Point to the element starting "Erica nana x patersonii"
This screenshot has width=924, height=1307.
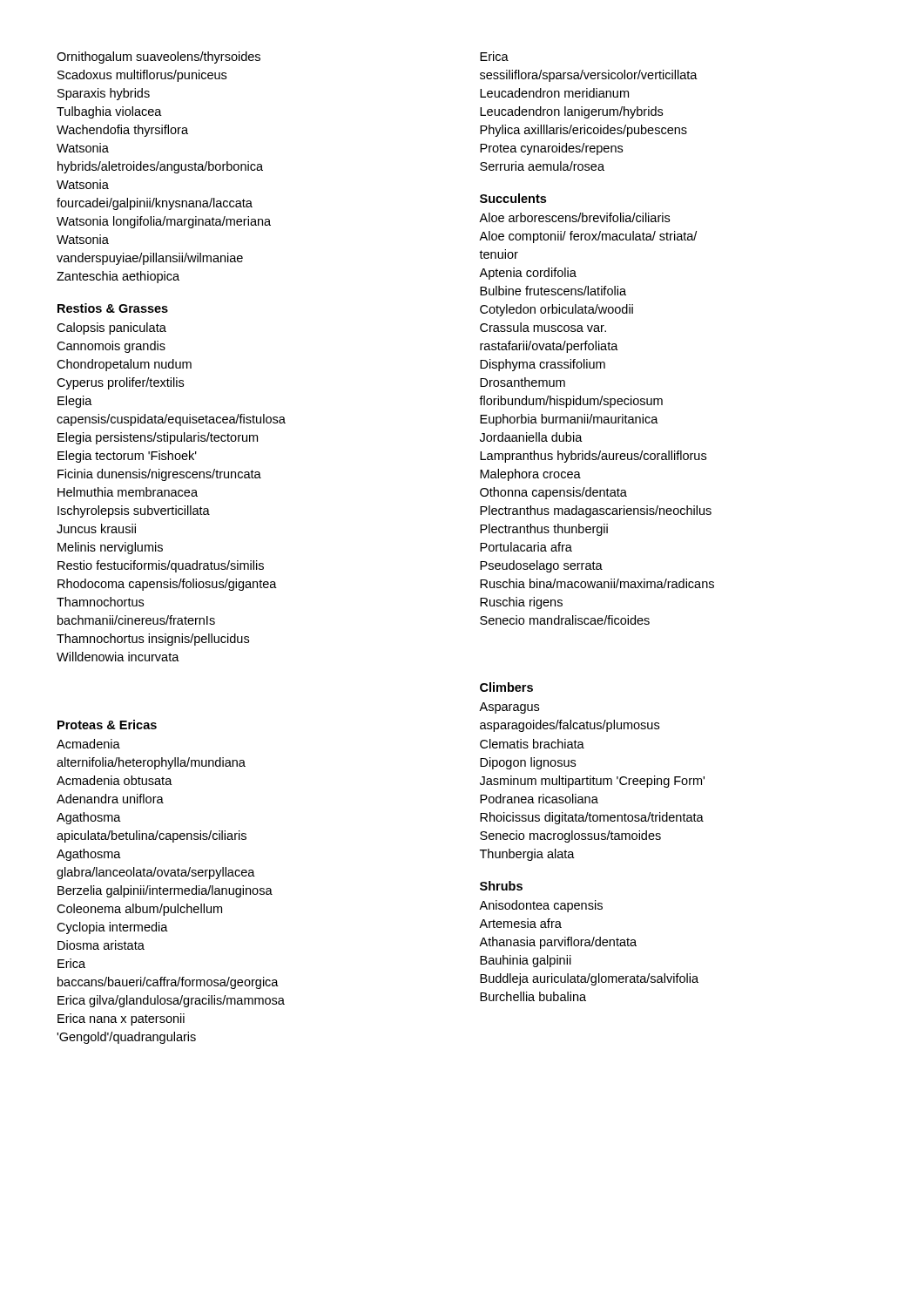(x=121, y=1019)
